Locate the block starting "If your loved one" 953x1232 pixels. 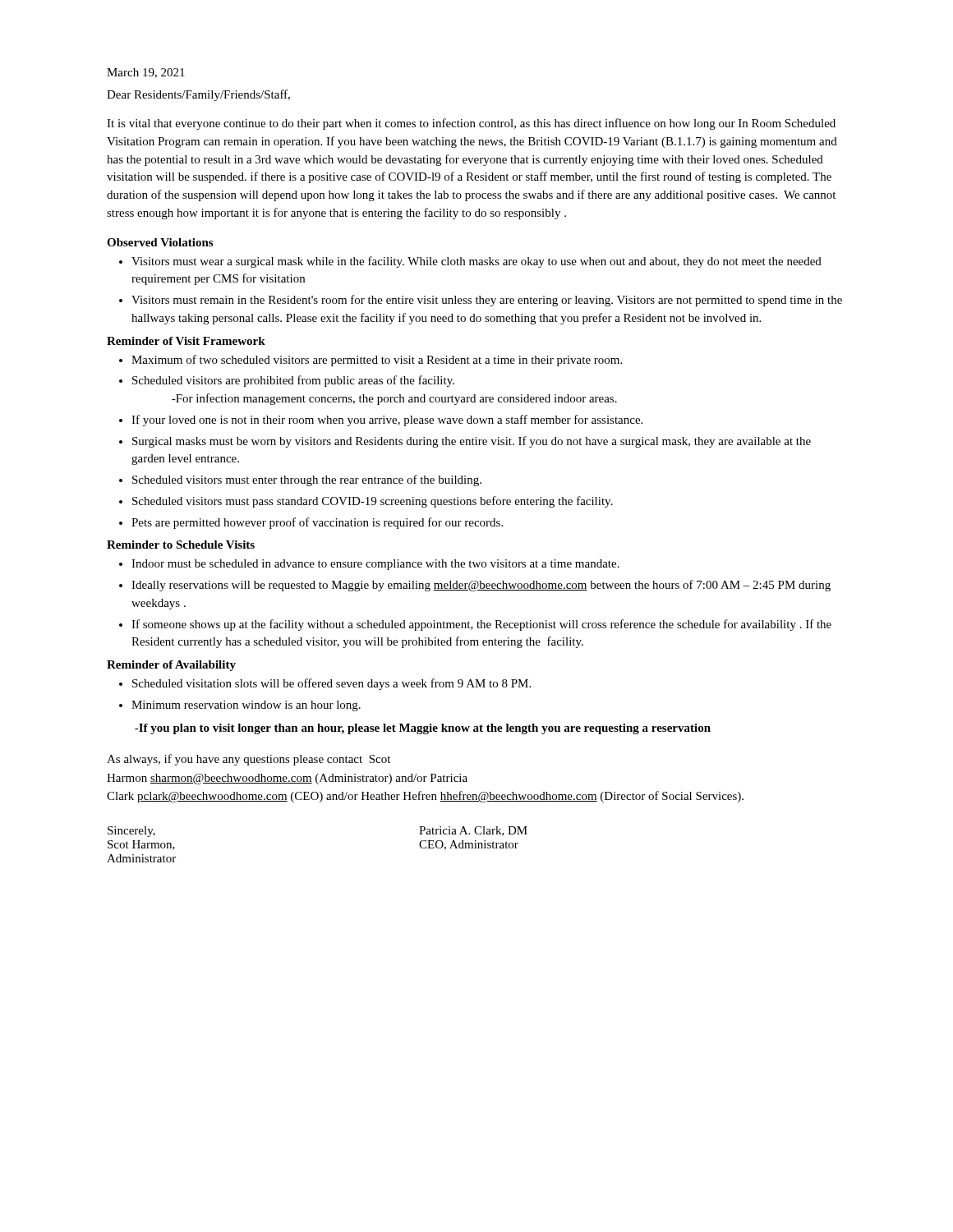[387, 419]
